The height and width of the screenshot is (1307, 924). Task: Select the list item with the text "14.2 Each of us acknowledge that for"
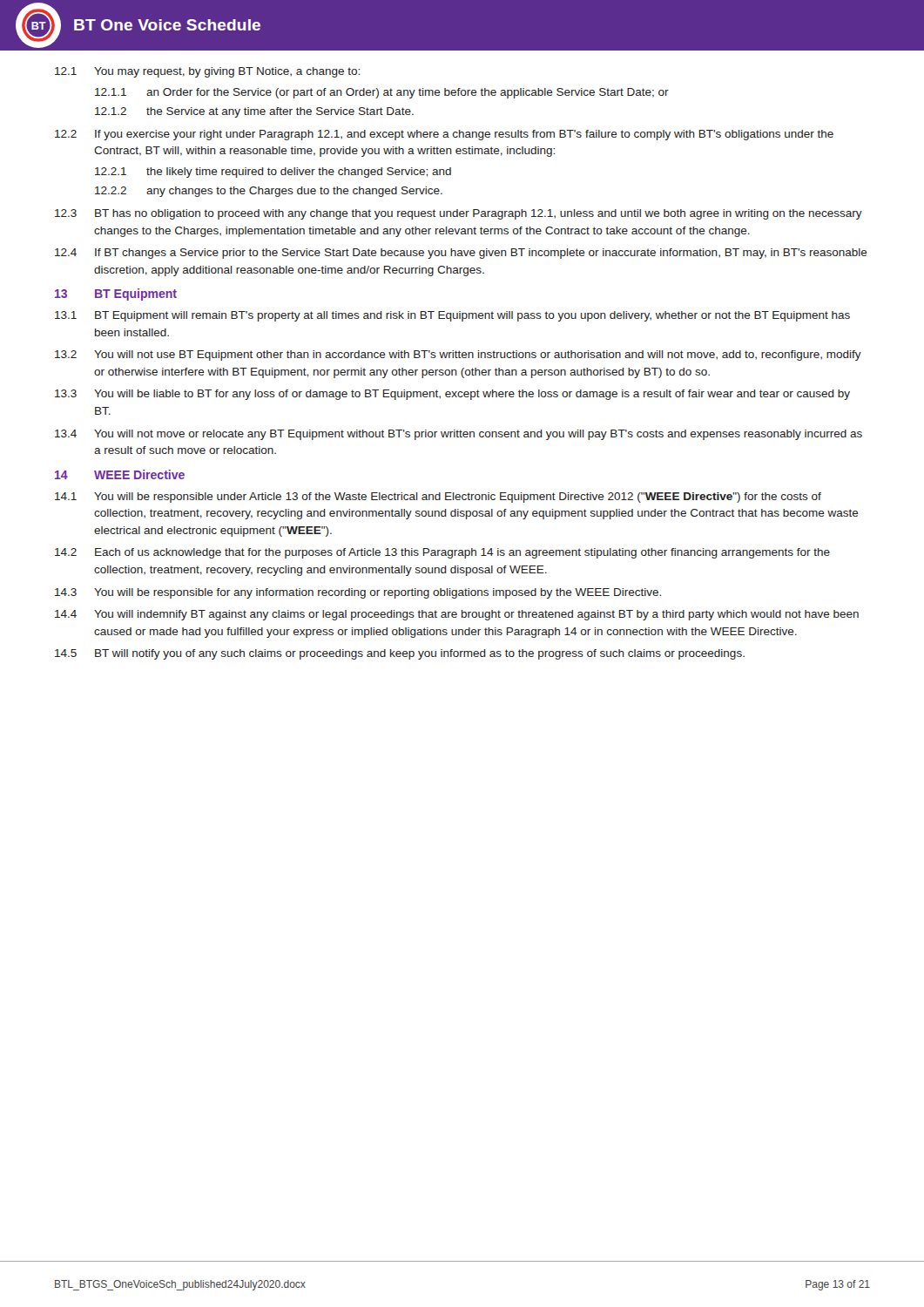click(x=462, y=561)
